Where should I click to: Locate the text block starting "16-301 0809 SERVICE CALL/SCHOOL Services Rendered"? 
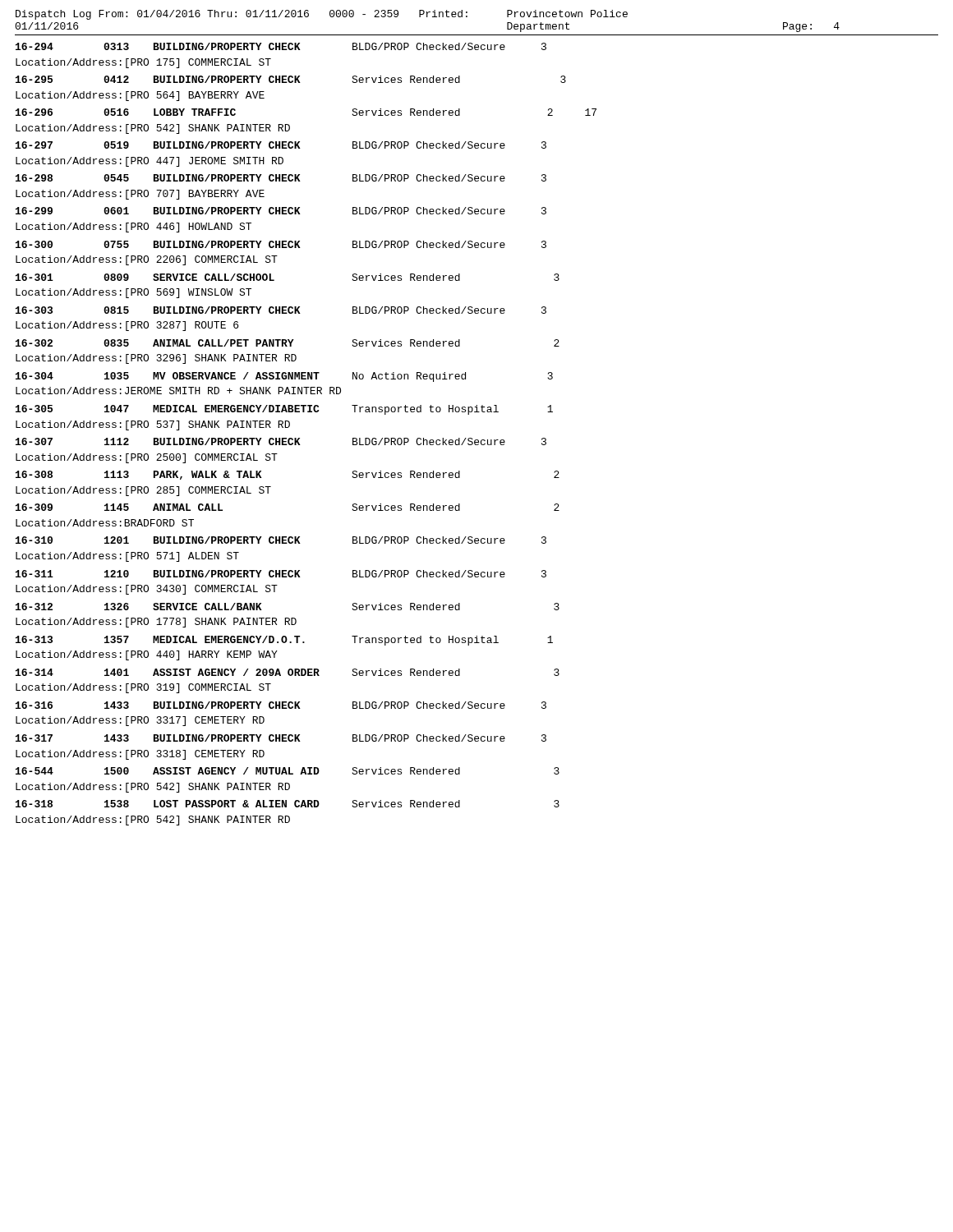tap(37, 277)
